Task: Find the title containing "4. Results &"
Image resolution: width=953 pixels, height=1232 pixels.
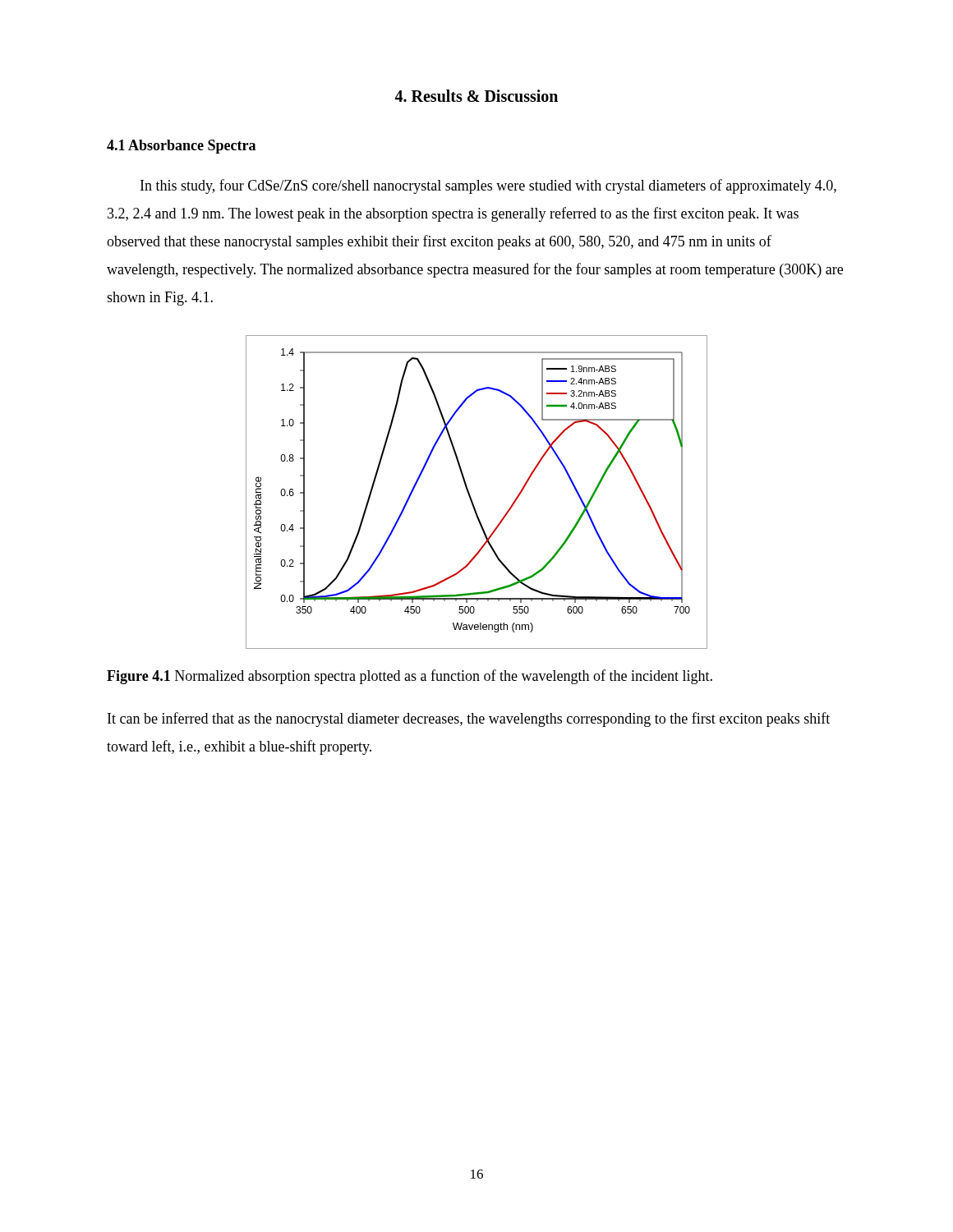Action: 476,96
